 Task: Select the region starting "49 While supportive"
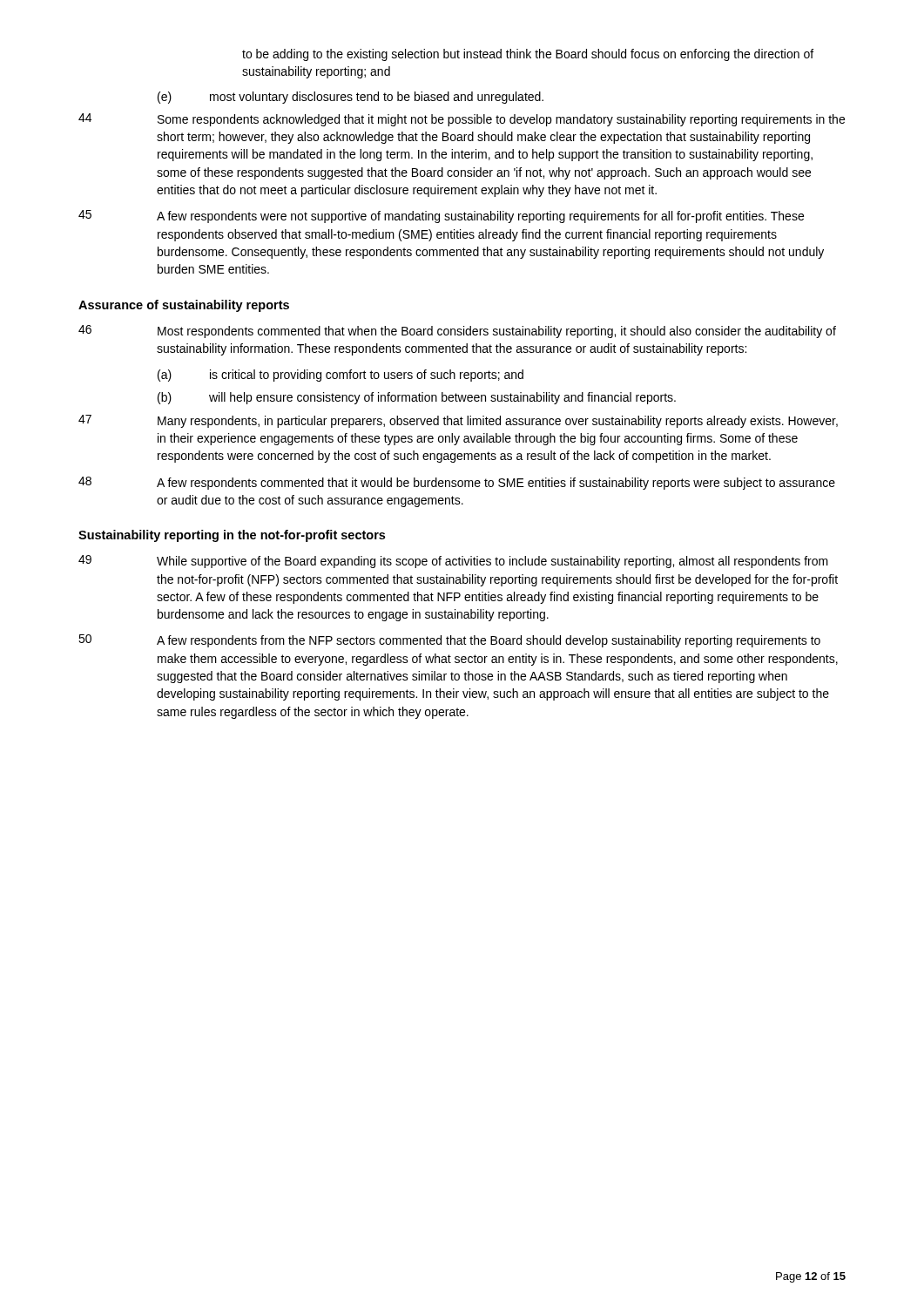click(462, 588)
